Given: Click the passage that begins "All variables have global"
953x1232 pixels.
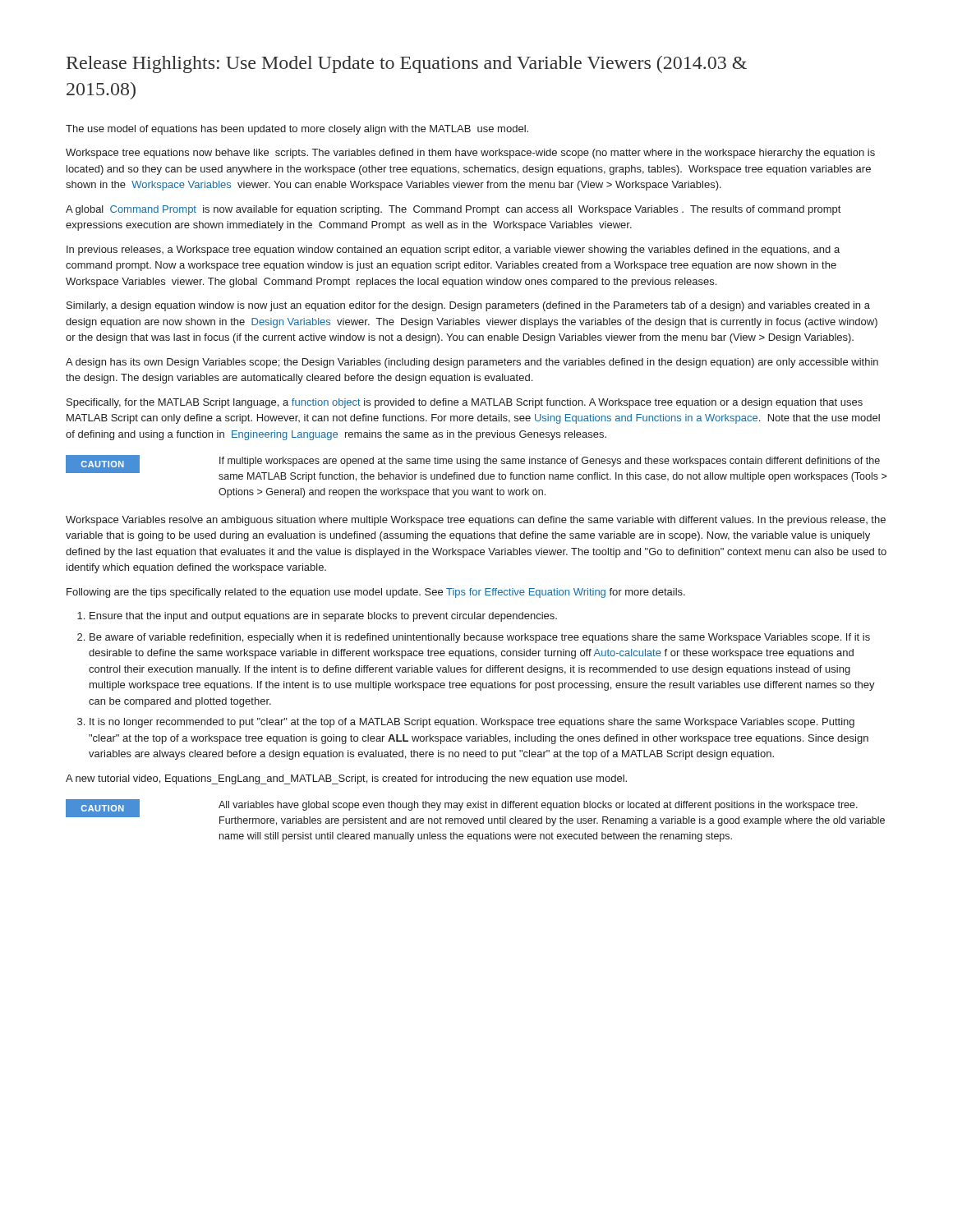Looking at the screenshot, I should click(x=552, y=820).
